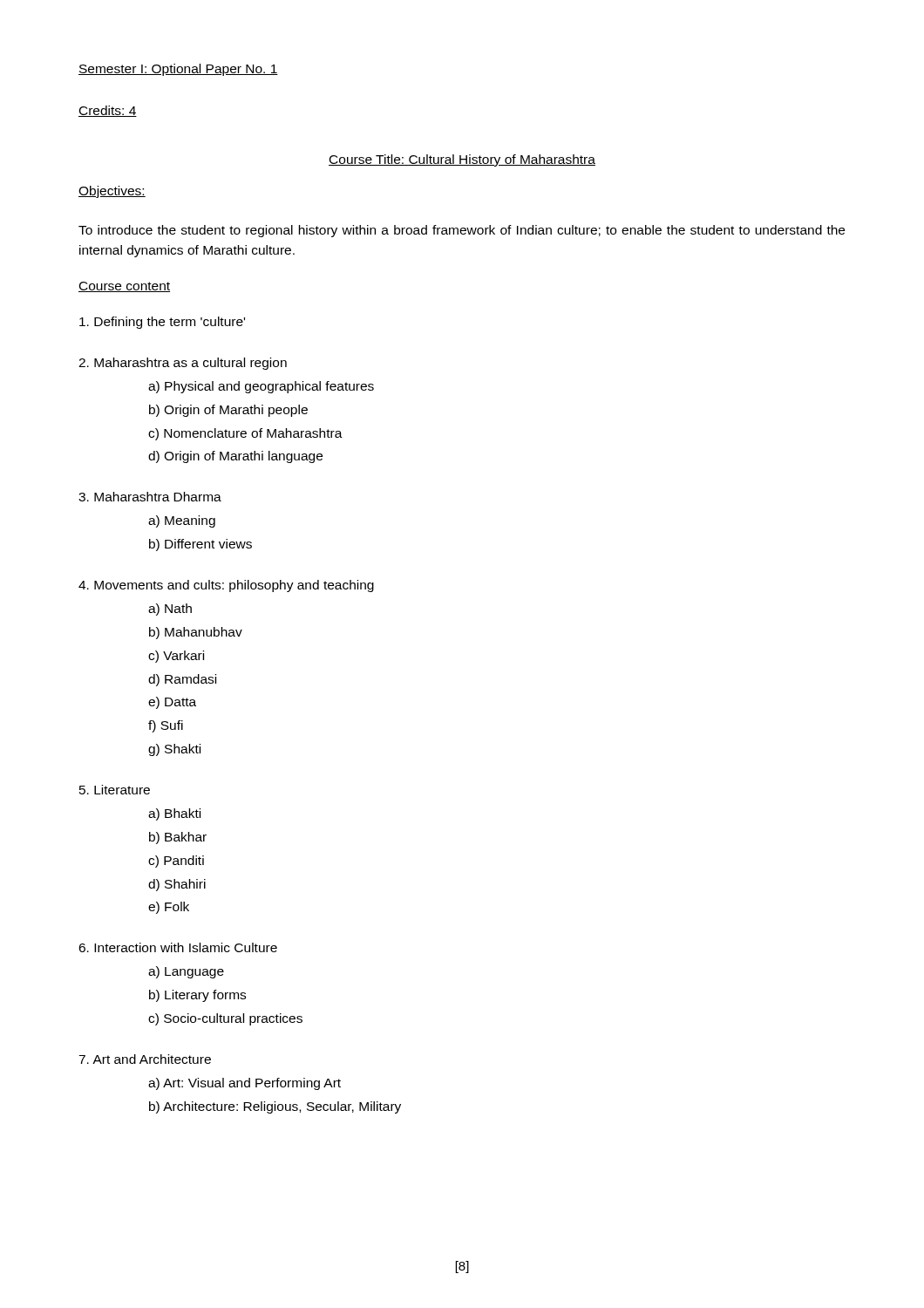The image size is (924, 1308).
Task: Find the list item with the text "e) Datta"
Action: click(172, 702)
